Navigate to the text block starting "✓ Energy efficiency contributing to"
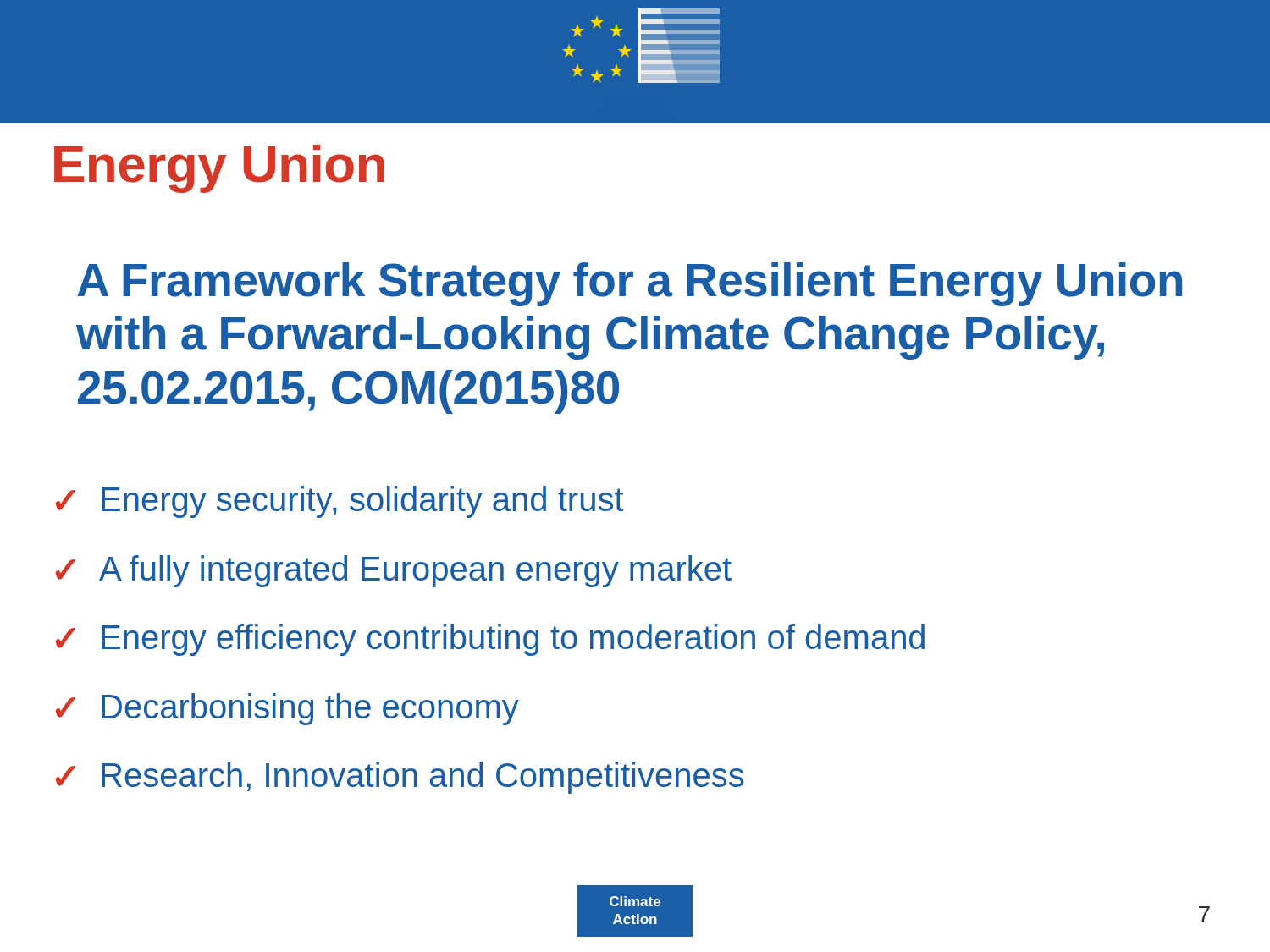This screenshot has height=952, width=1270. tap(635, 639)
